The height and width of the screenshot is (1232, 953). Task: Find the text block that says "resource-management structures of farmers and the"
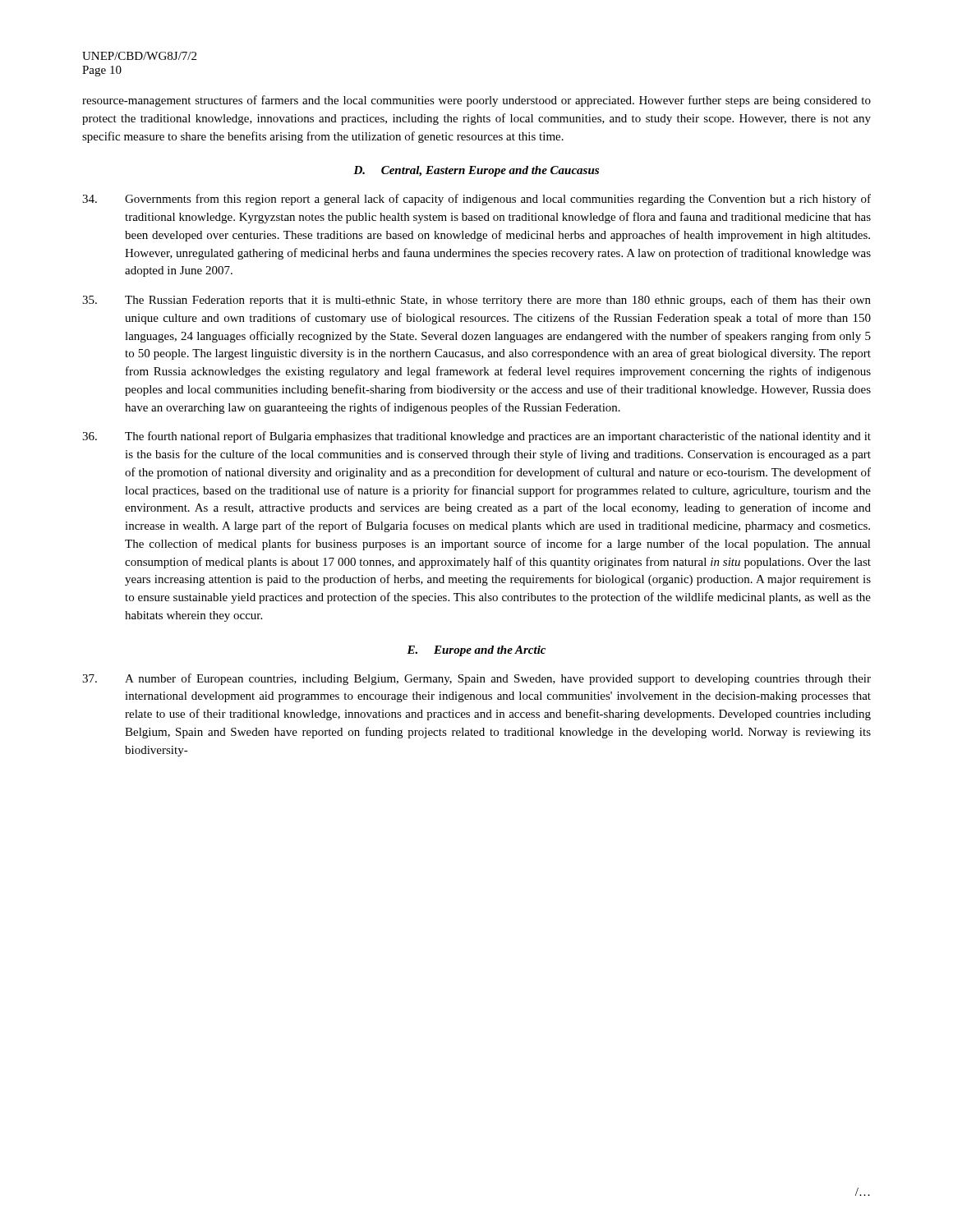coord(476,119)
